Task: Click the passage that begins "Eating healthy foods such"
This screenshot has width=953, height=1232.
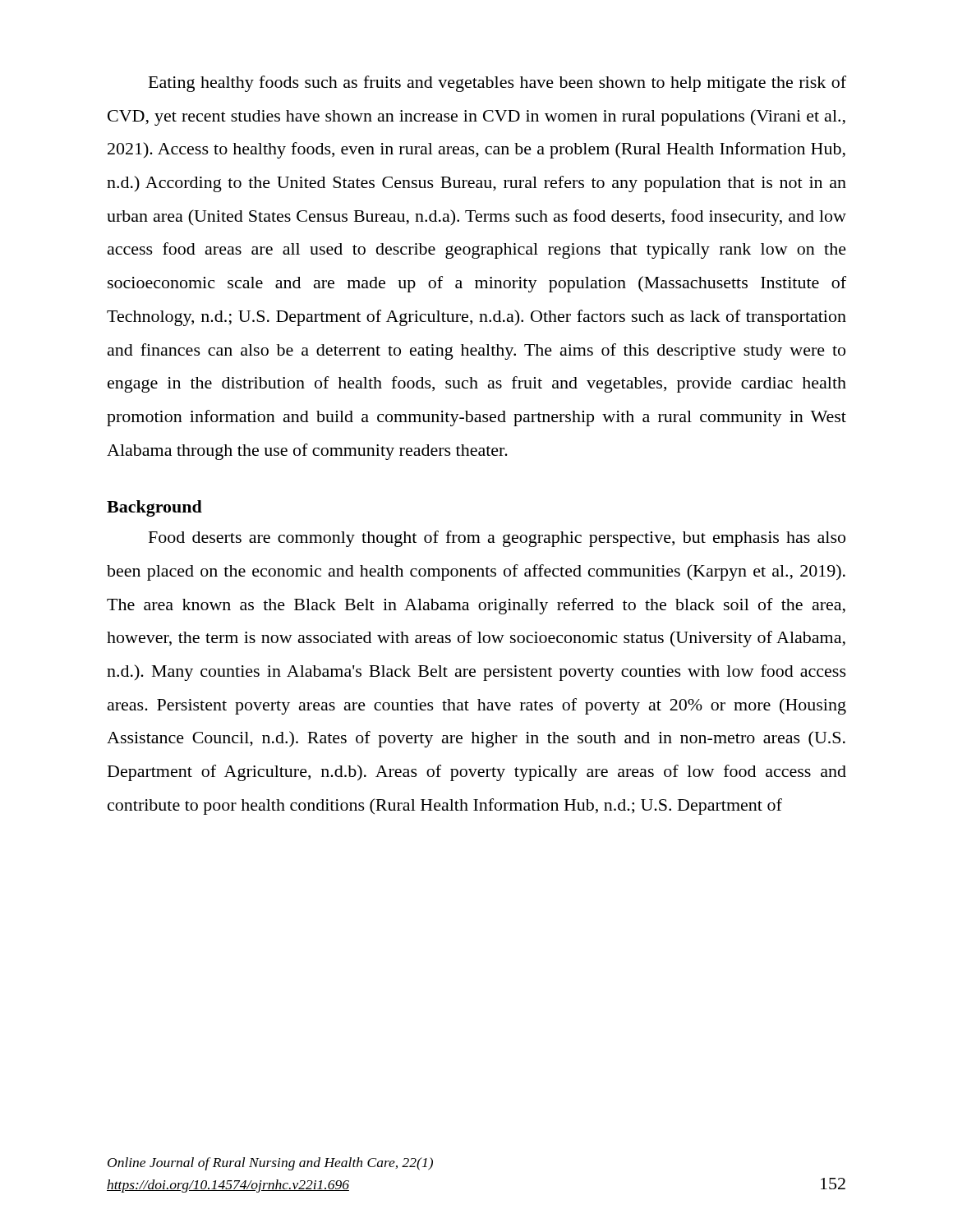Action: [476, 266]
